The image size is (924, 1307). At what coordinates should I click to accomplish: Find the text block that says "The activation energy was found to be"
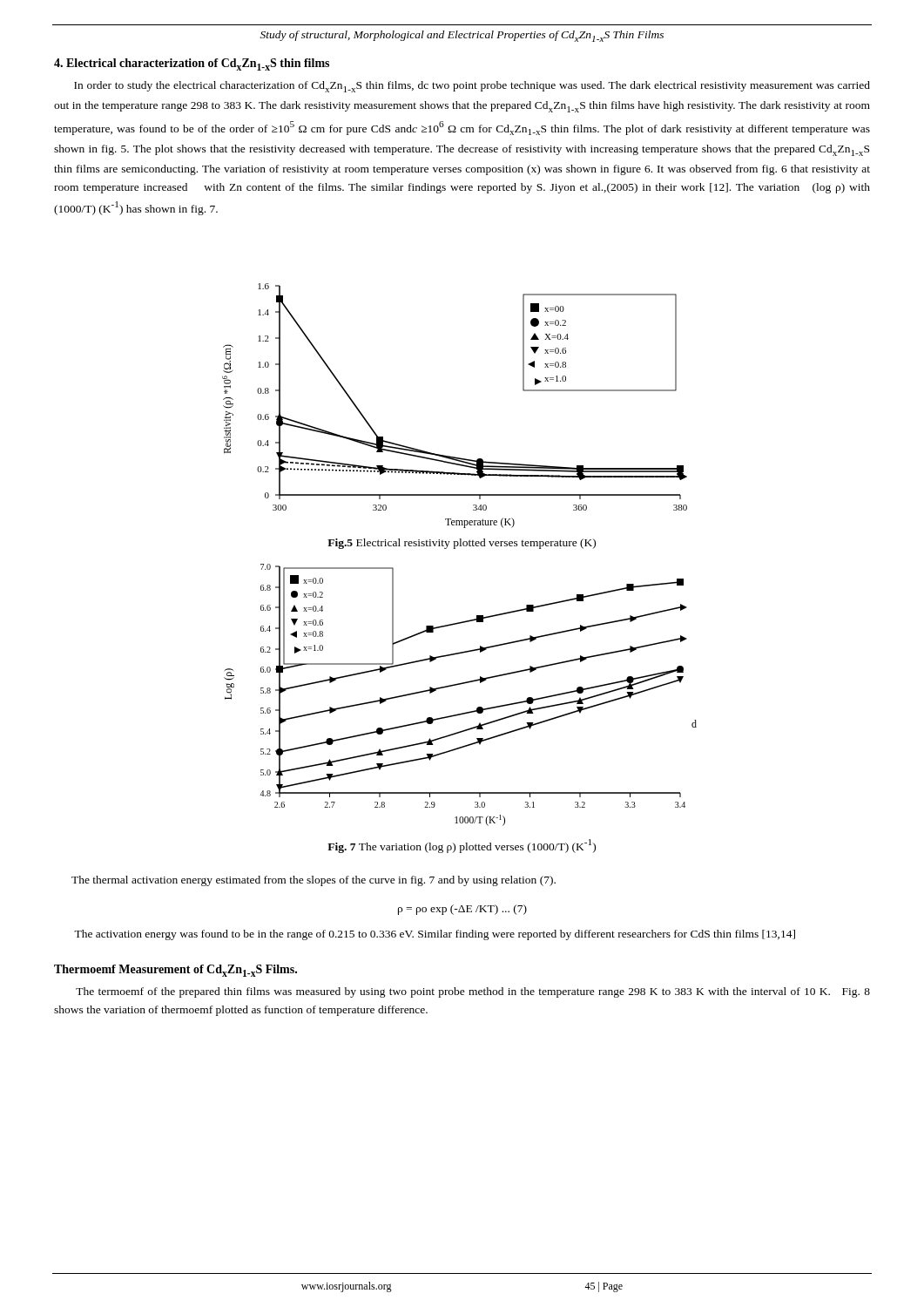(x=425, y=934)
